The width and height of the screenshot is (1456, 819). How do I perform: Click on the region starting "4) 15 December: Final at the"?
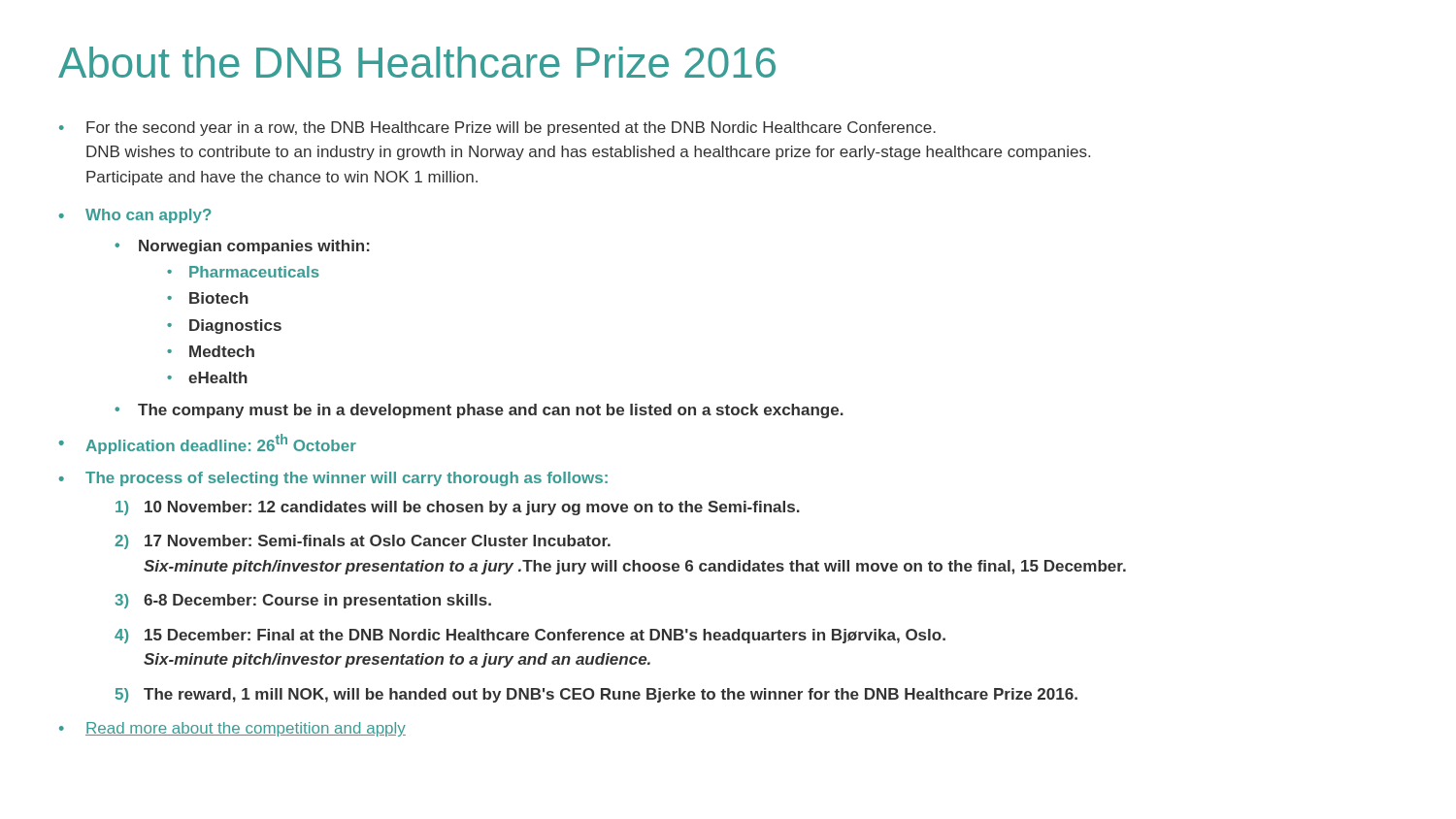click(530, 646)
